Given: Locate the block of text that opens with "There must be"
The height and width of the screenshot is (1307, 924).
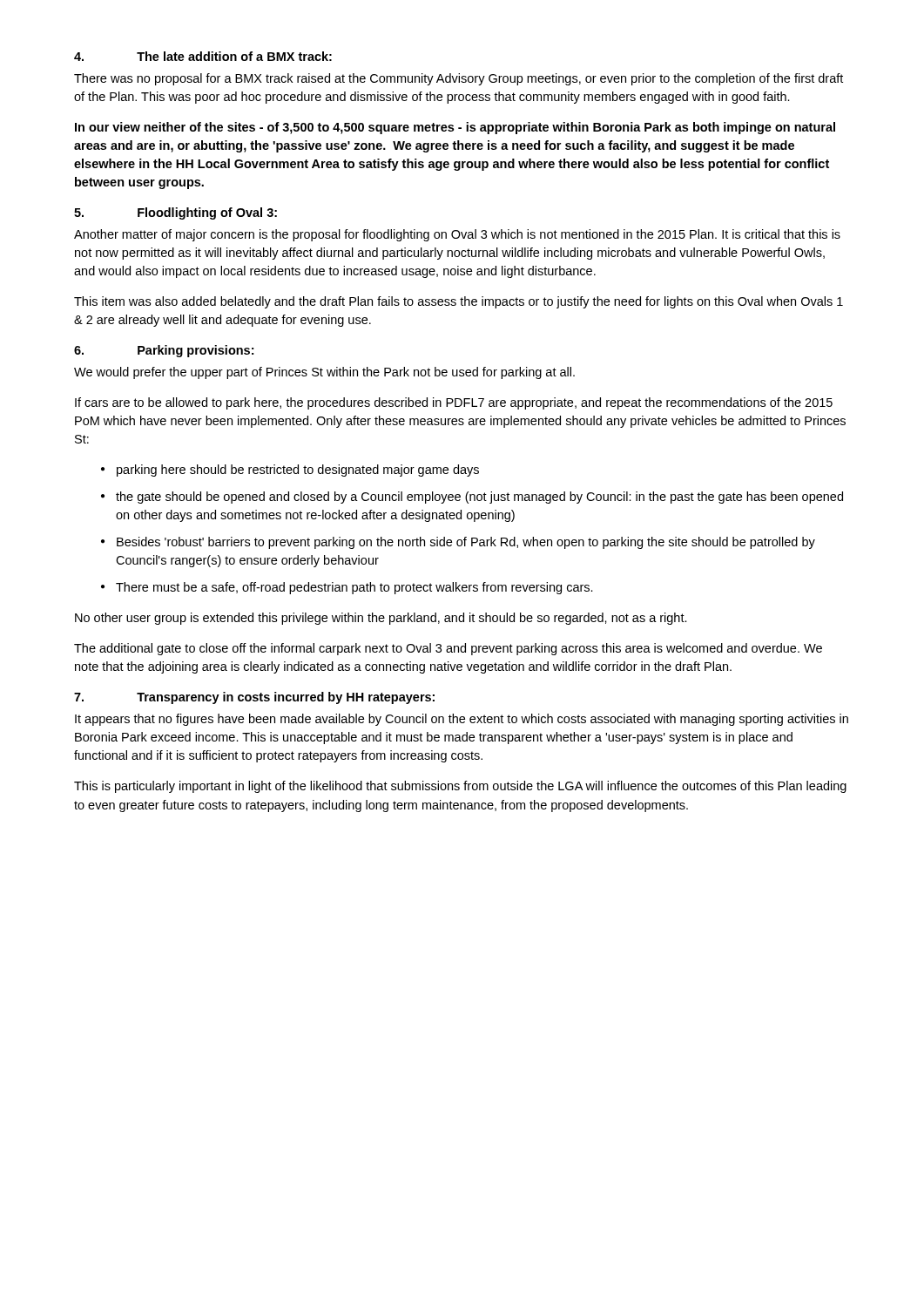Looking at the screenshot, I should pos(355,588).
